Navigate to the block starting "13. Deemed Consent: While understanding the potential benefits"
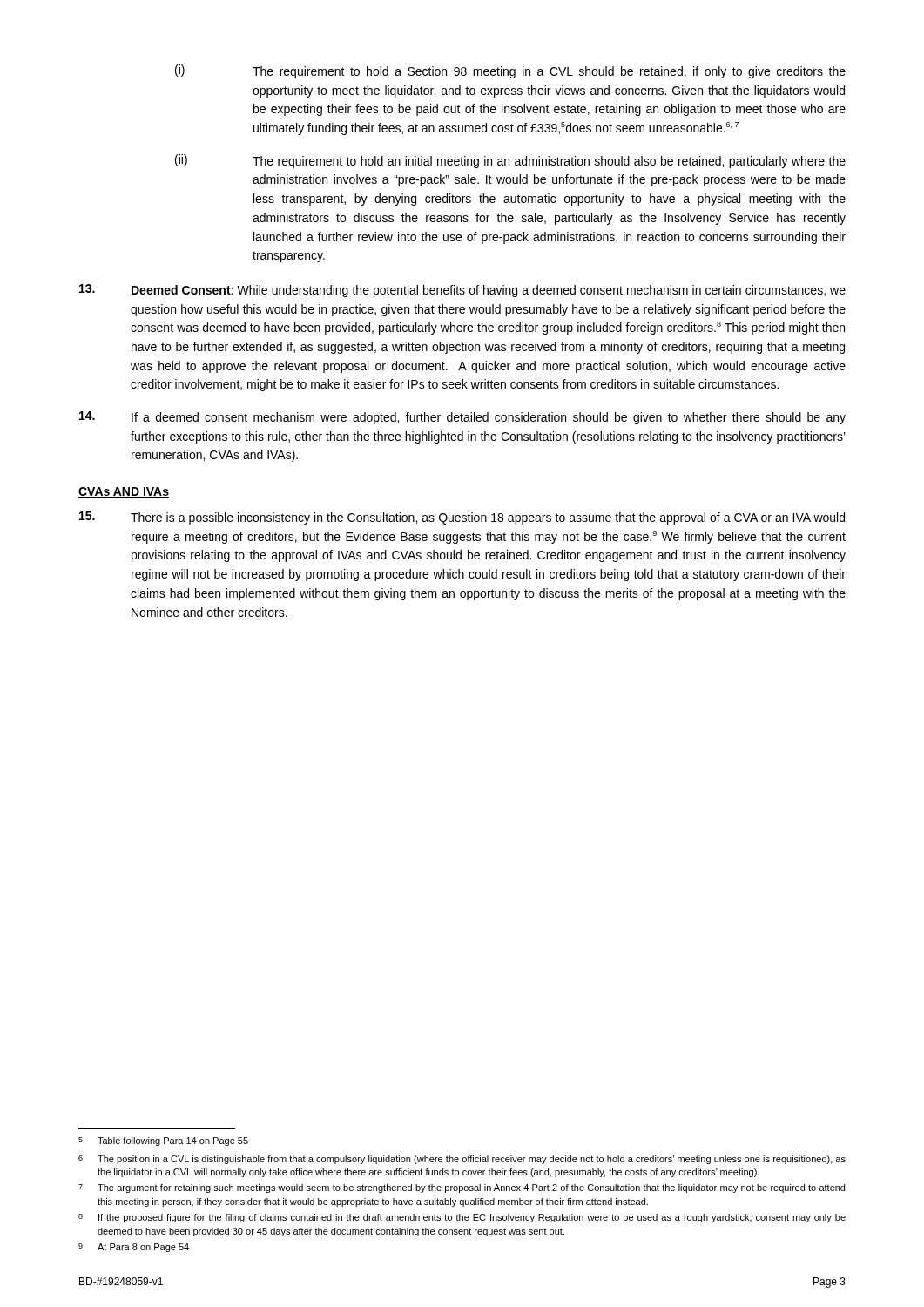 (462, 338)
